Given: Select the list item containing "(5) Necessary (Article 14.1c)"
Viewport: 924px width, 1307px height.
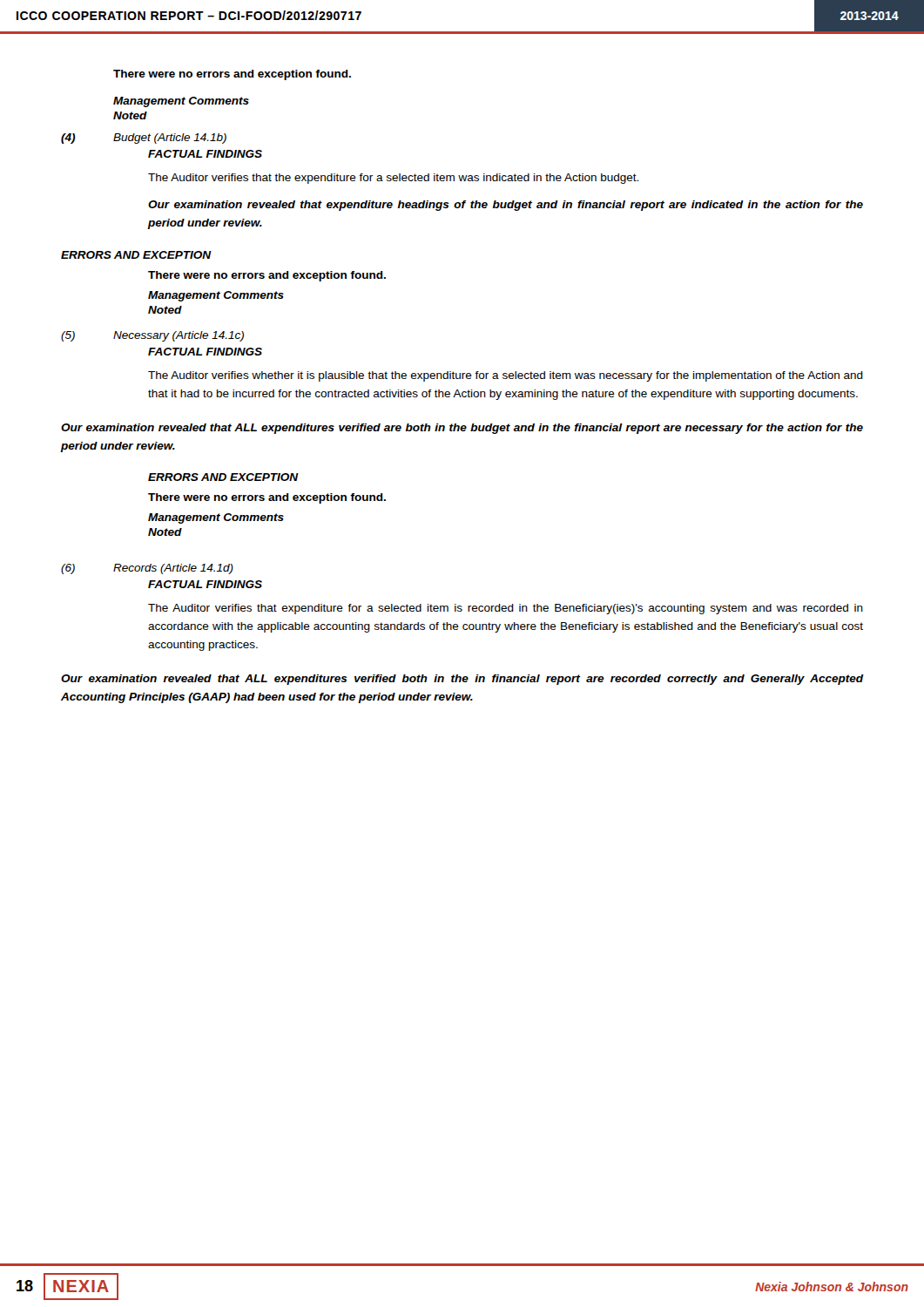Looking at the screenshot, I should point(153,335).
